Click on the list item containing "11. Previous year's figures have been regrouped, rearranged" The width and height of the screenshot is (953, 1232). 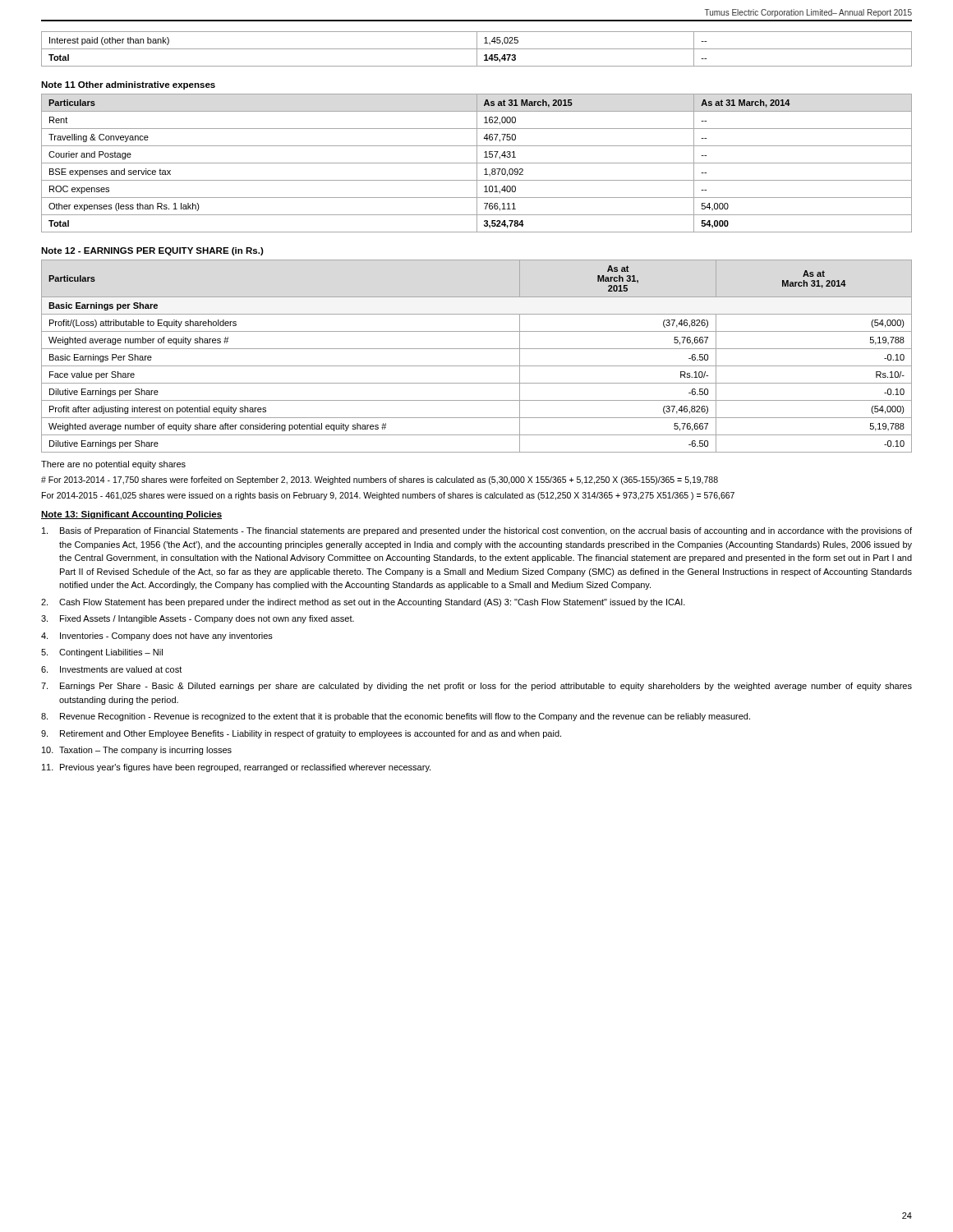tap(236, 768)
